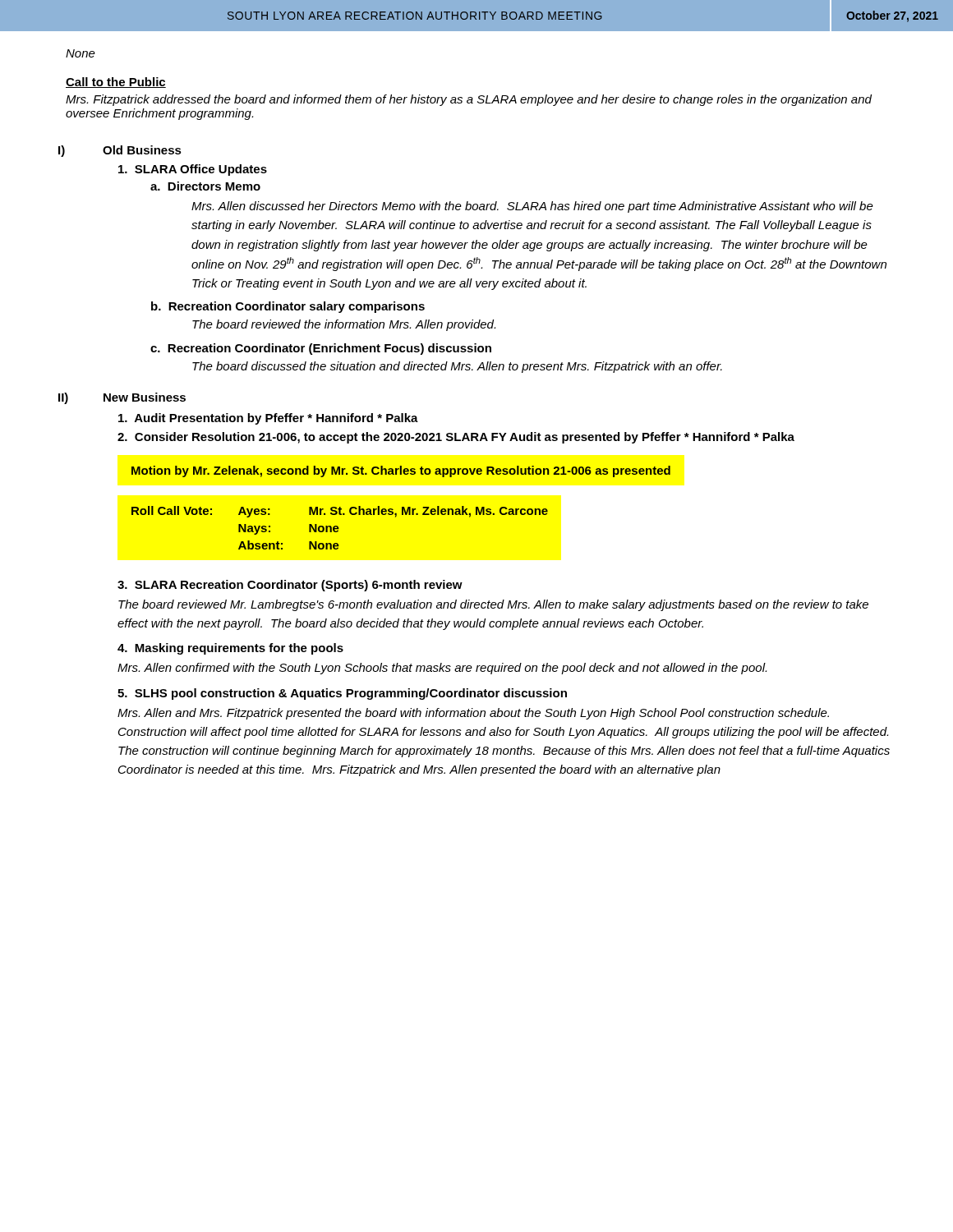Locate the text block that says "The board reviewed the"
This screenshot has width=953, height=1232.
[x=344, y=324]
